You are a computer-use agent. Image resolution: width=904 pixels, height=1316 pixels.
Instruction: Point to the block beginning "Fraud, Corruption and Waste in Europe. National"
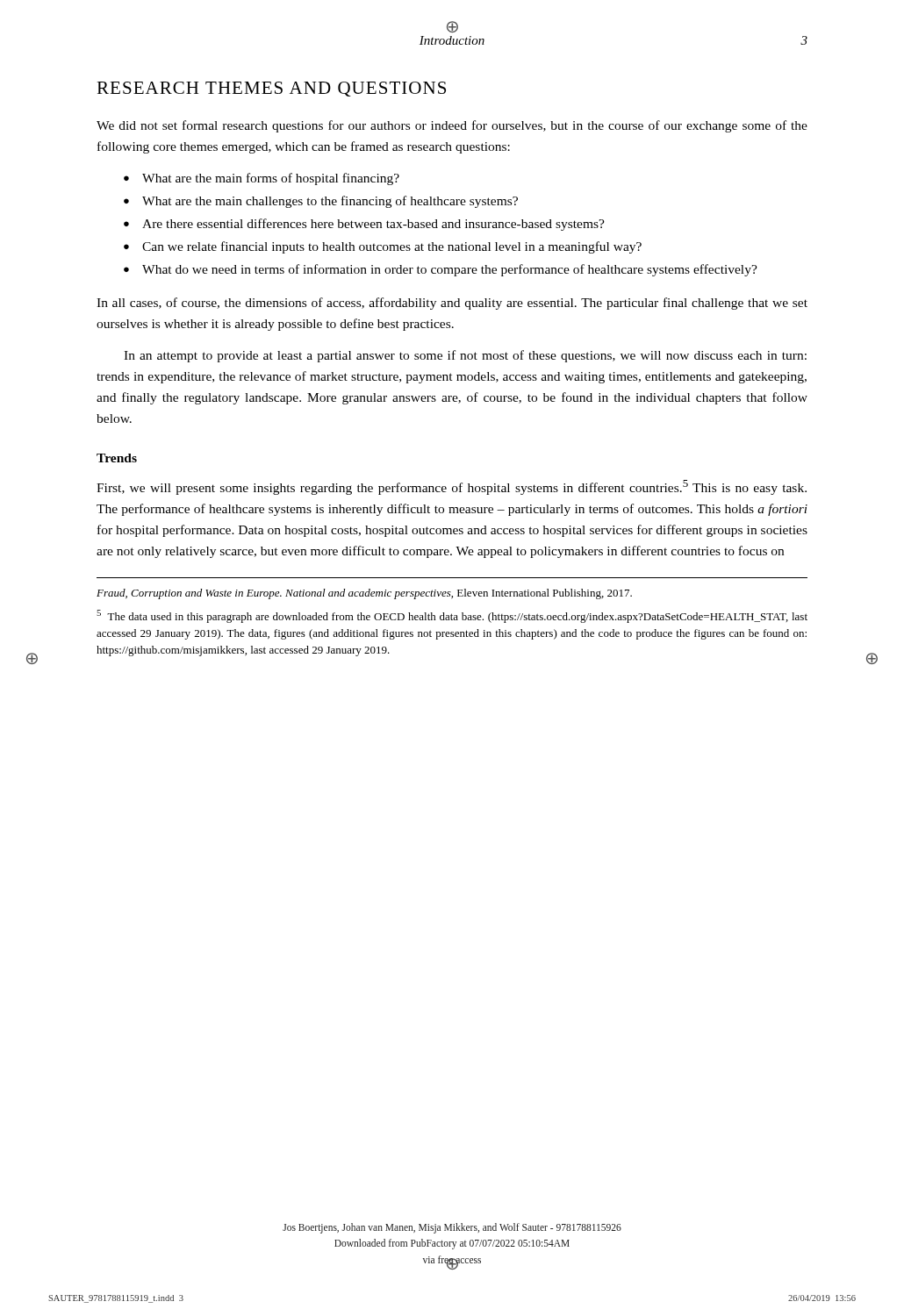365,593
